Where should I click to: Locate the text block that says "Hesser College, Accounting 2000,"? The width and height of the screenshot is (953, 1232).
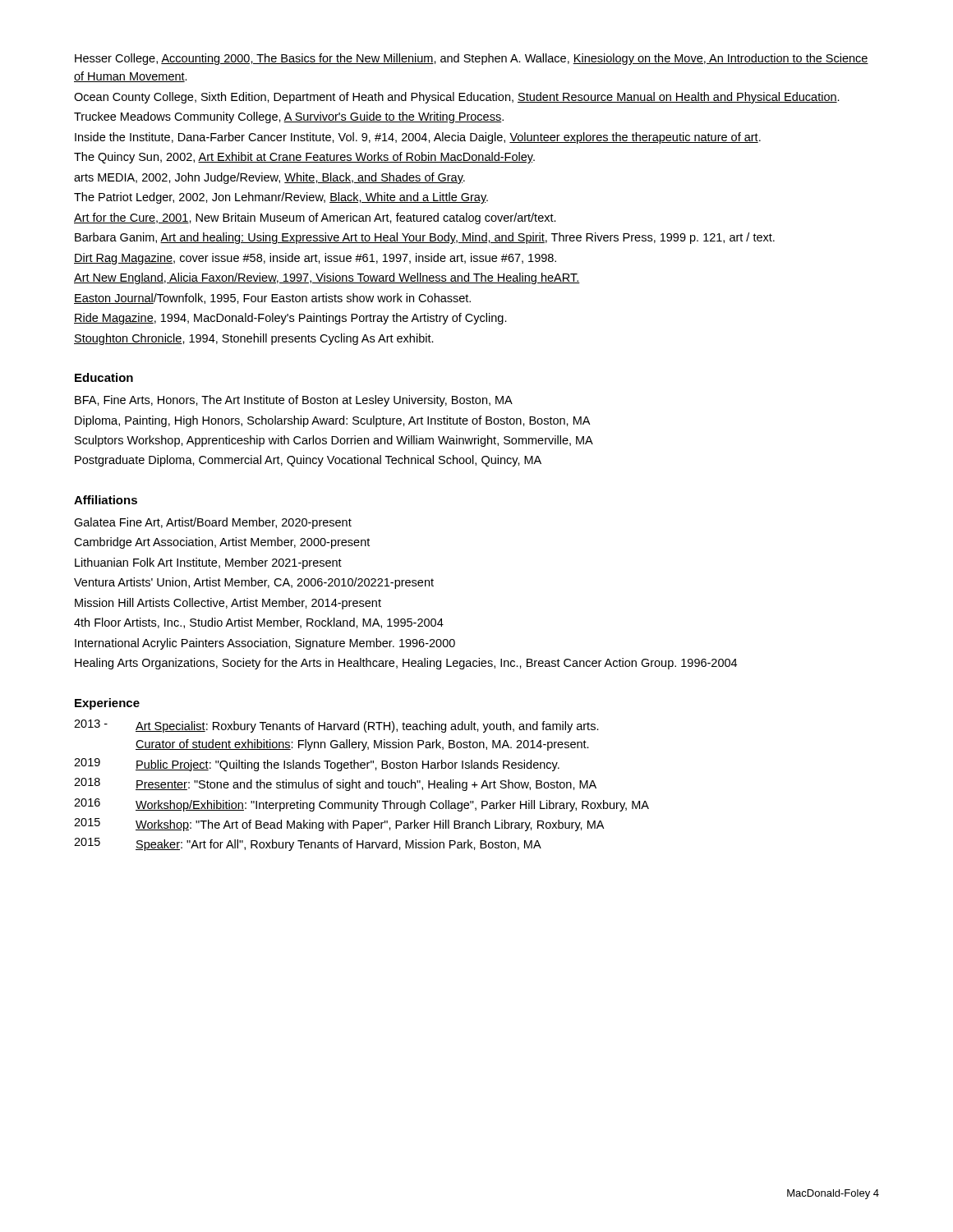click(471, 68)
